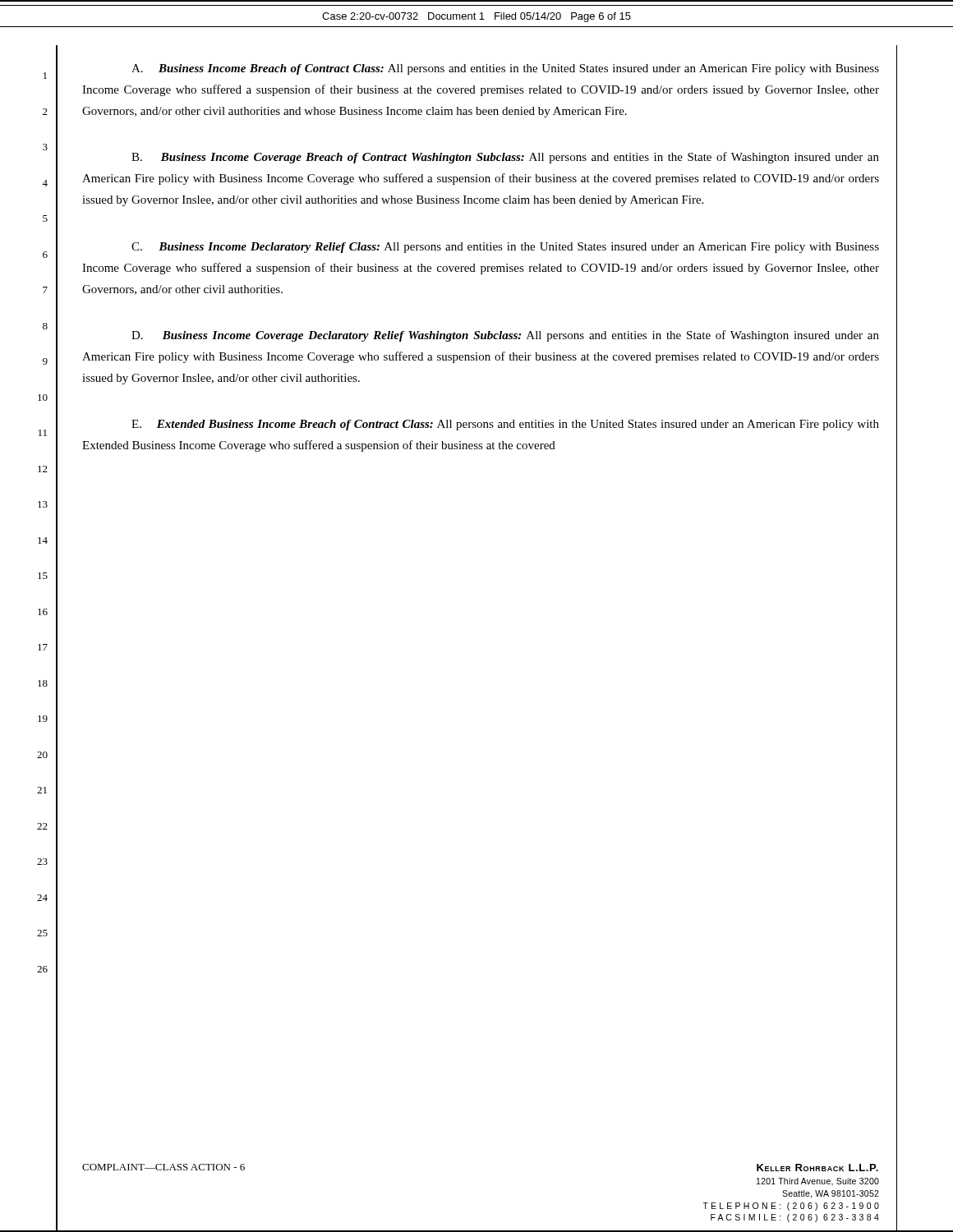Viewport: 953px width, 1232px height.
Task: Find the block on this page that starts "B. Business Income Coverage Breach of Contract Washington"
Action: (x=481, y=179)
